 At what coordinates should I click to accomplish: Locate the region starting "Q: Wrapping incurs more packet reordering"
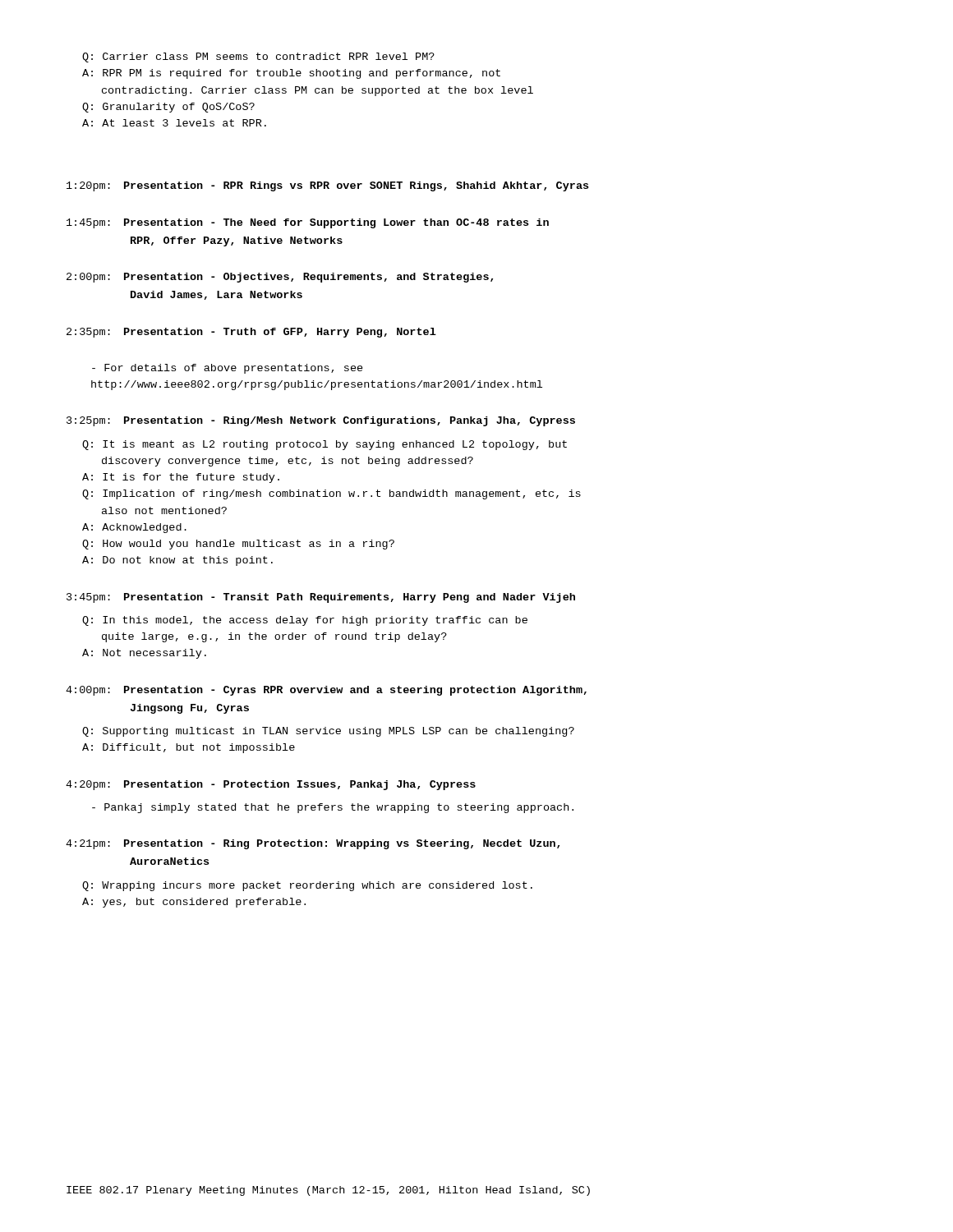pos(485,894)
